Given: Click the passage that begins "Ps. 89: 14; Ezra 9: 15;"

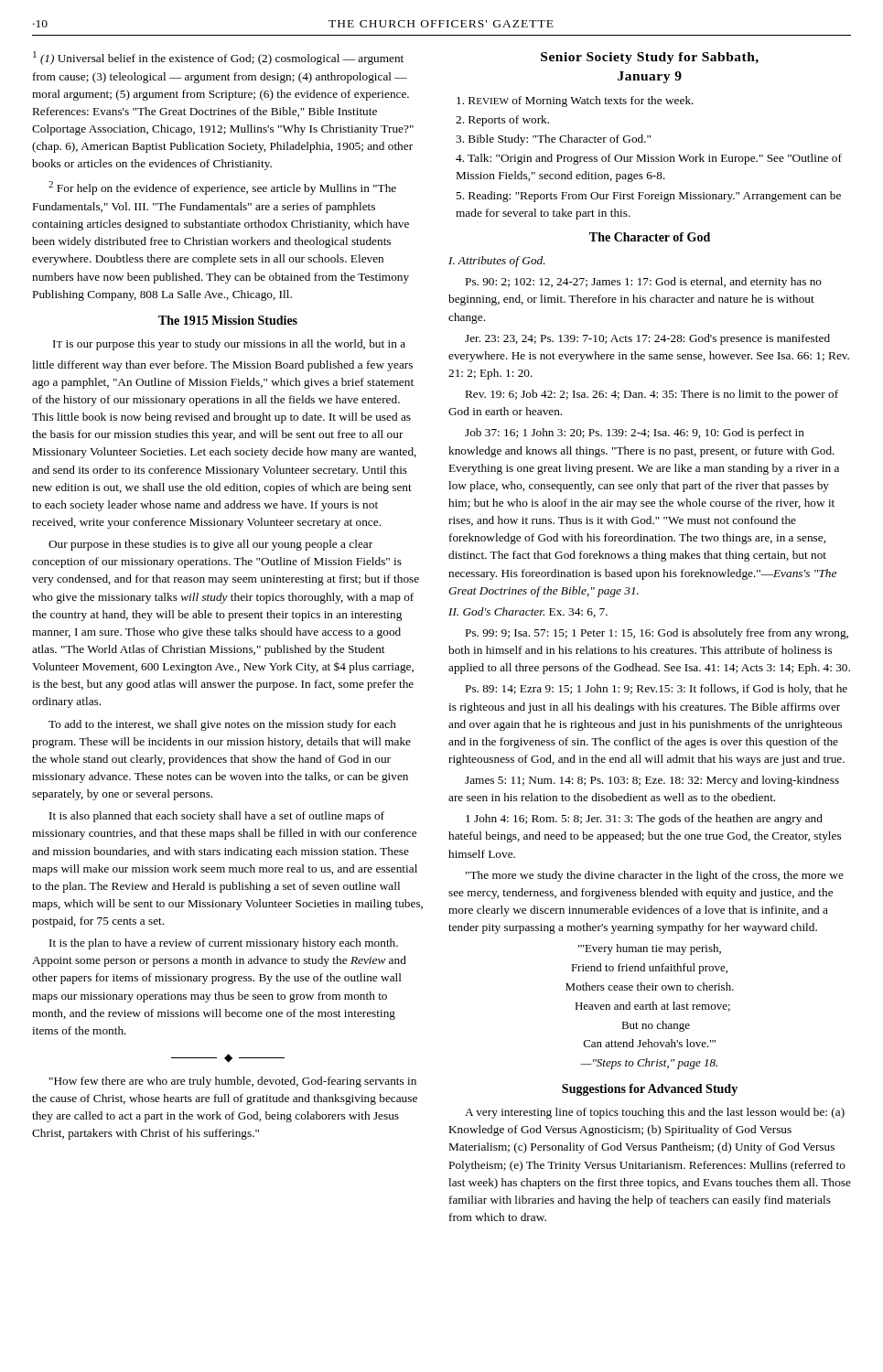Looking at the screenshot, I should [x=650, y=724].
